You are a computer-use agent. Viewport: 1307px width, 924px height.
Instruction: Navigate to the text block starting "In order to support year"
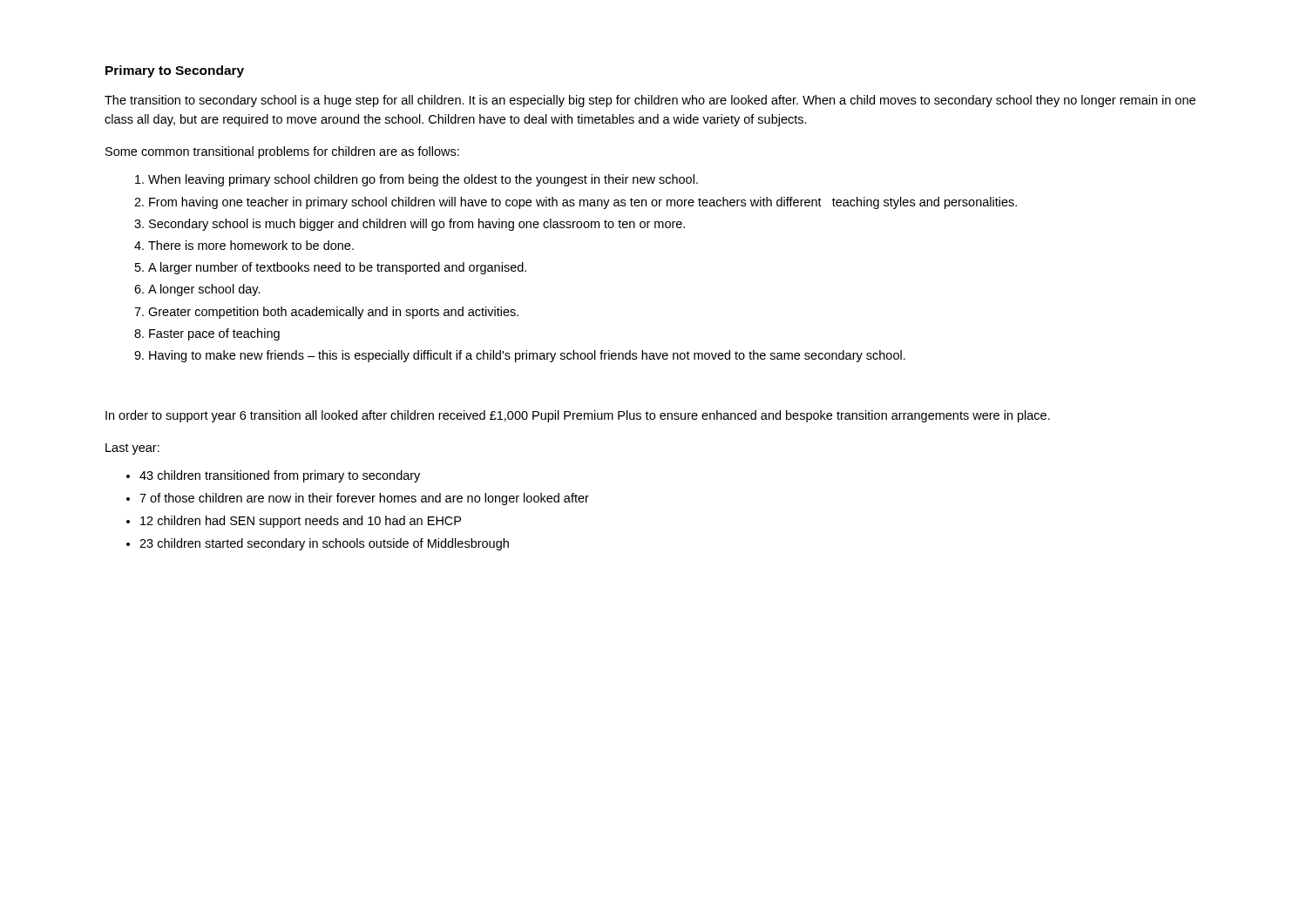pyautogui.click(x=578, y=415)
